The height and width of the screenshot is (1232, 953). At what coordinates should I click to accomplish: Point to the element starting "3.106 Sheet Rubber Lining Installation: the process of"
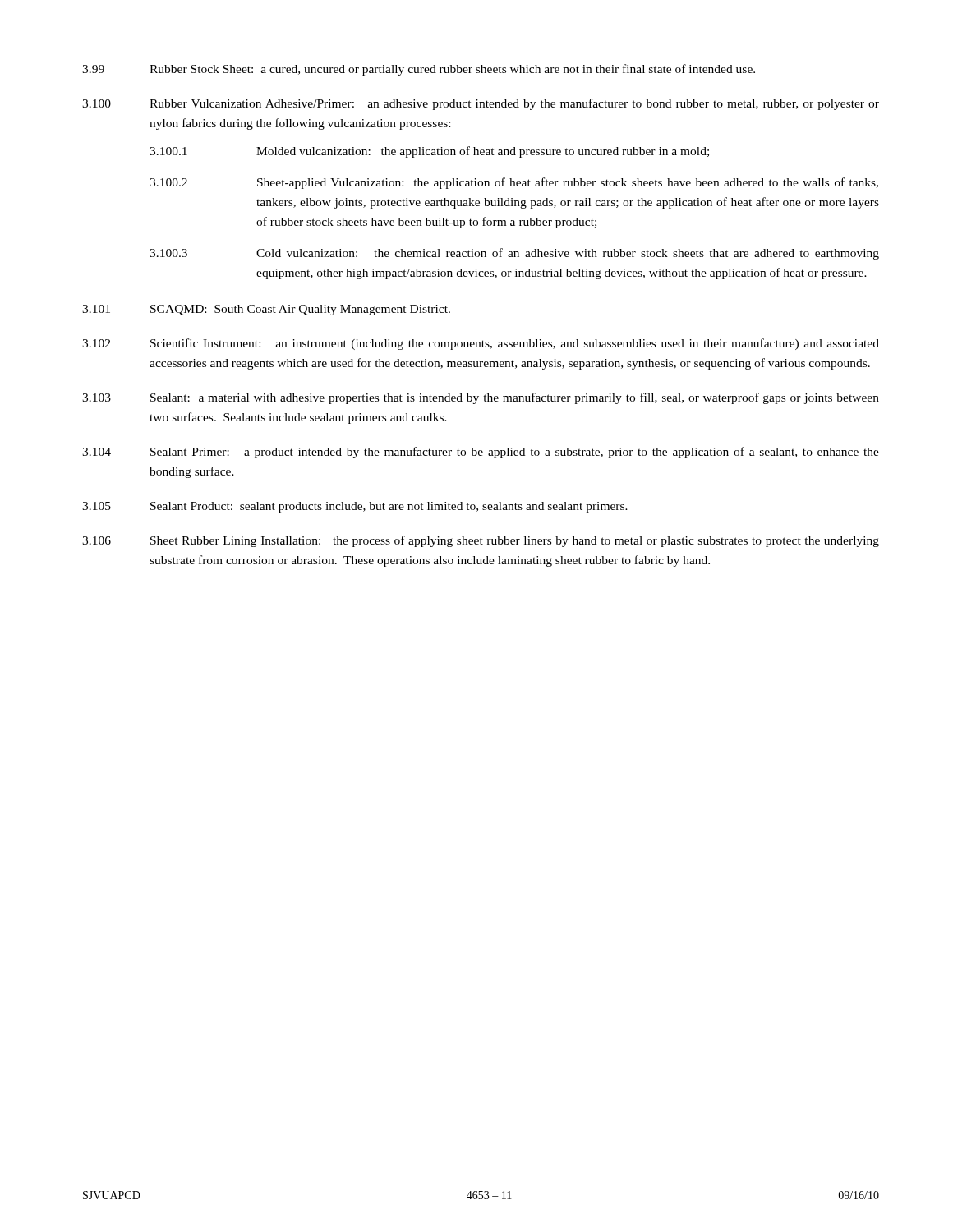[x=481, y=551]
